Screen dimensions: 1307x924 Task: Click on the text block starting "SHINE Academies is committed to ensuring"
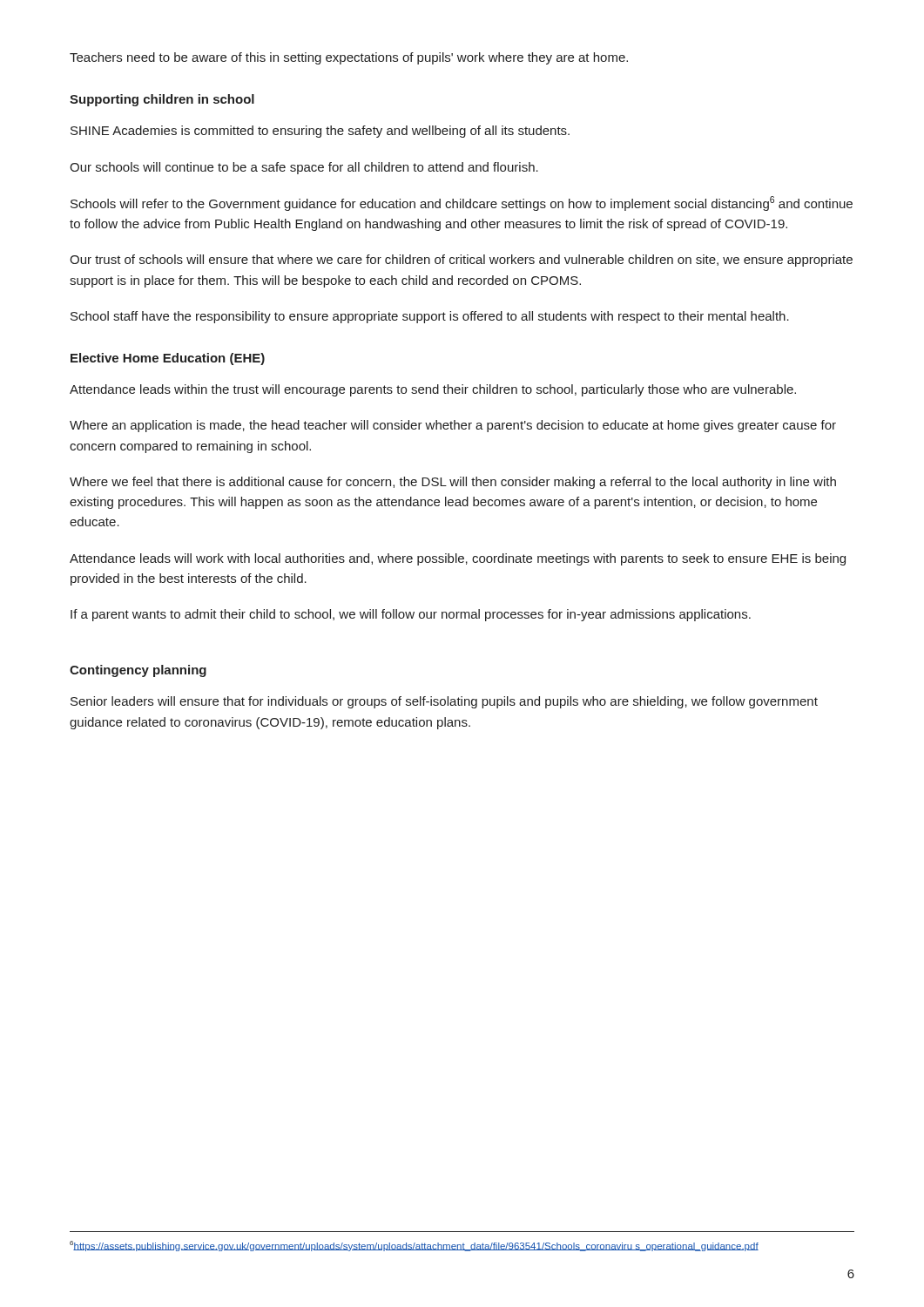pos(320,131)
